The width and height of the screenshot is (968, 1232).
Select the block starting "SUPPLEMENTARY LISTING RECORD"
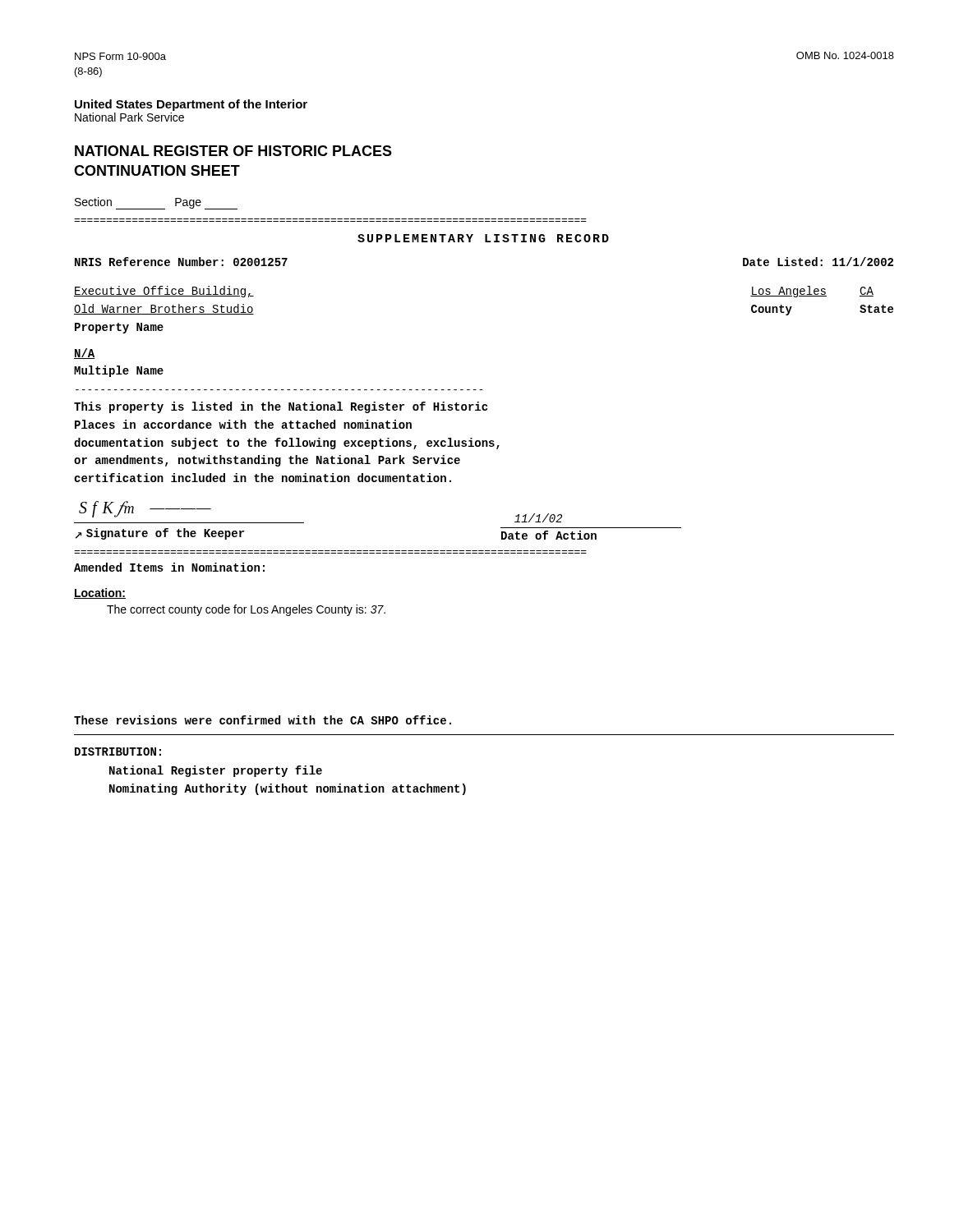coord(484,239)
